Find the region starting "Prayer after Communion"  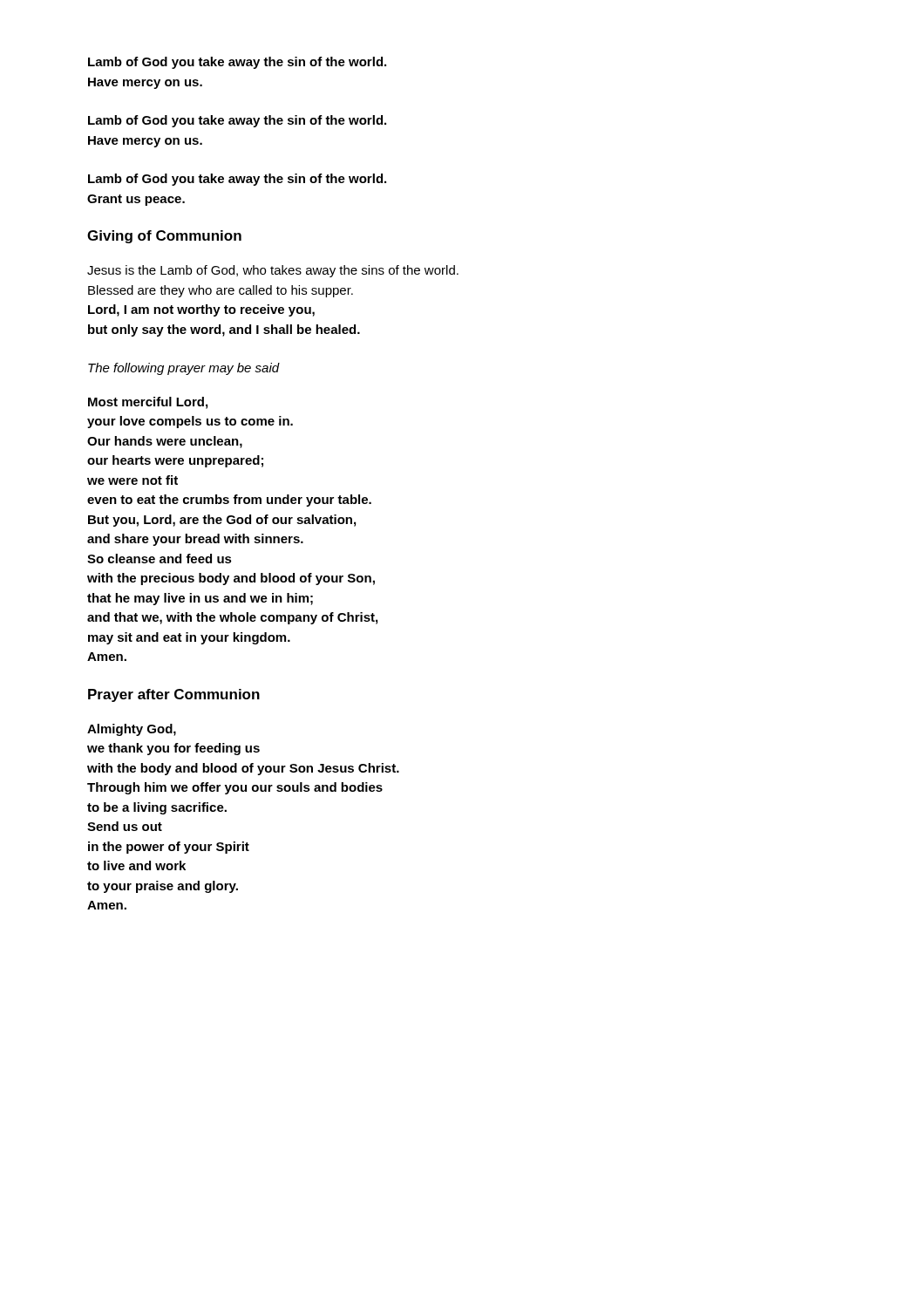(174, 694)
